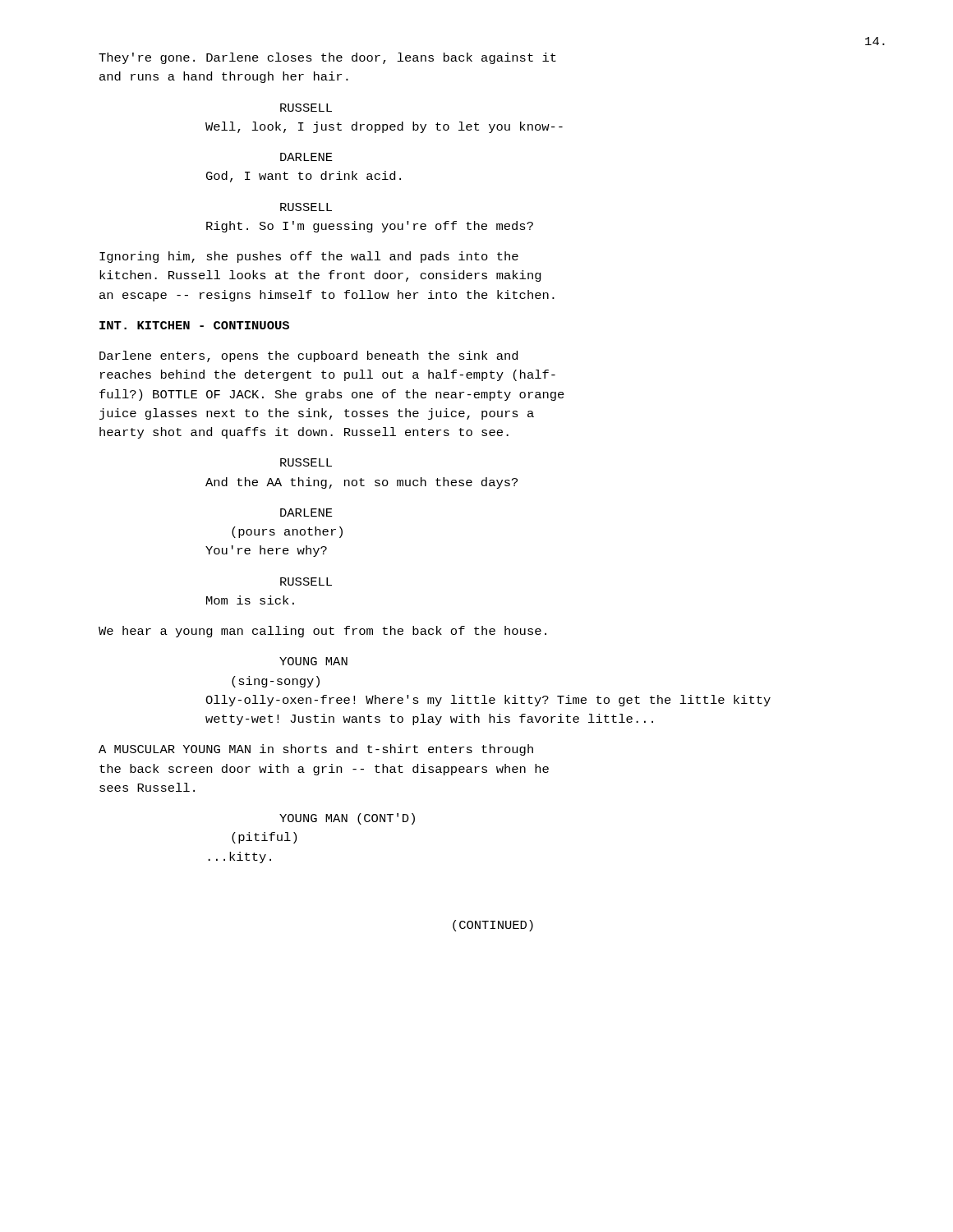953x1232 pixels.
Task: Select the text starting "DARLENE God, I want to drink acid."
Action: pyautogui.click(x=306, y=157)
